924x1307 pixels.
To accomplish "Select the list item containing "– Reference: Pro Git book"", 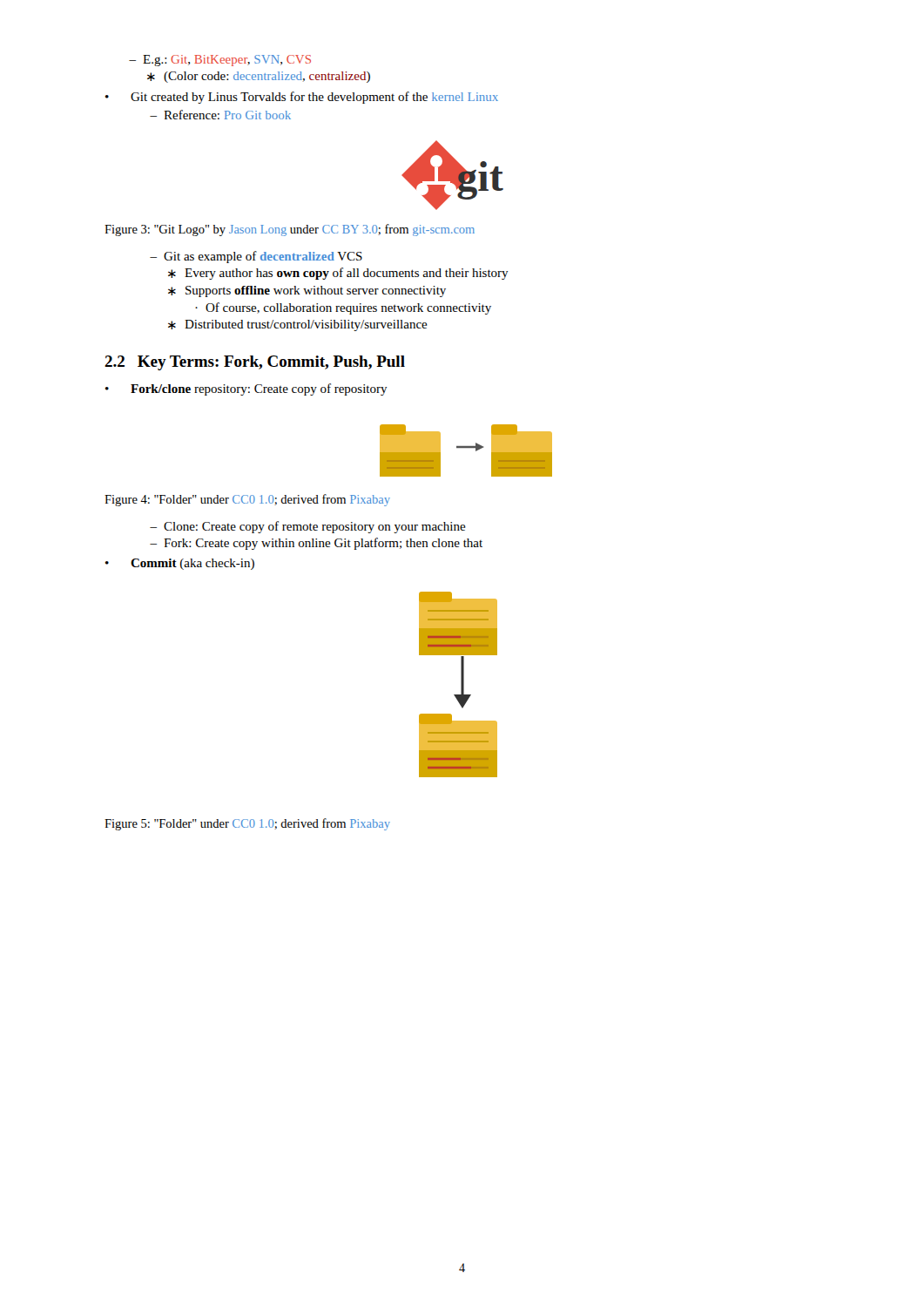I will point(208,115).
